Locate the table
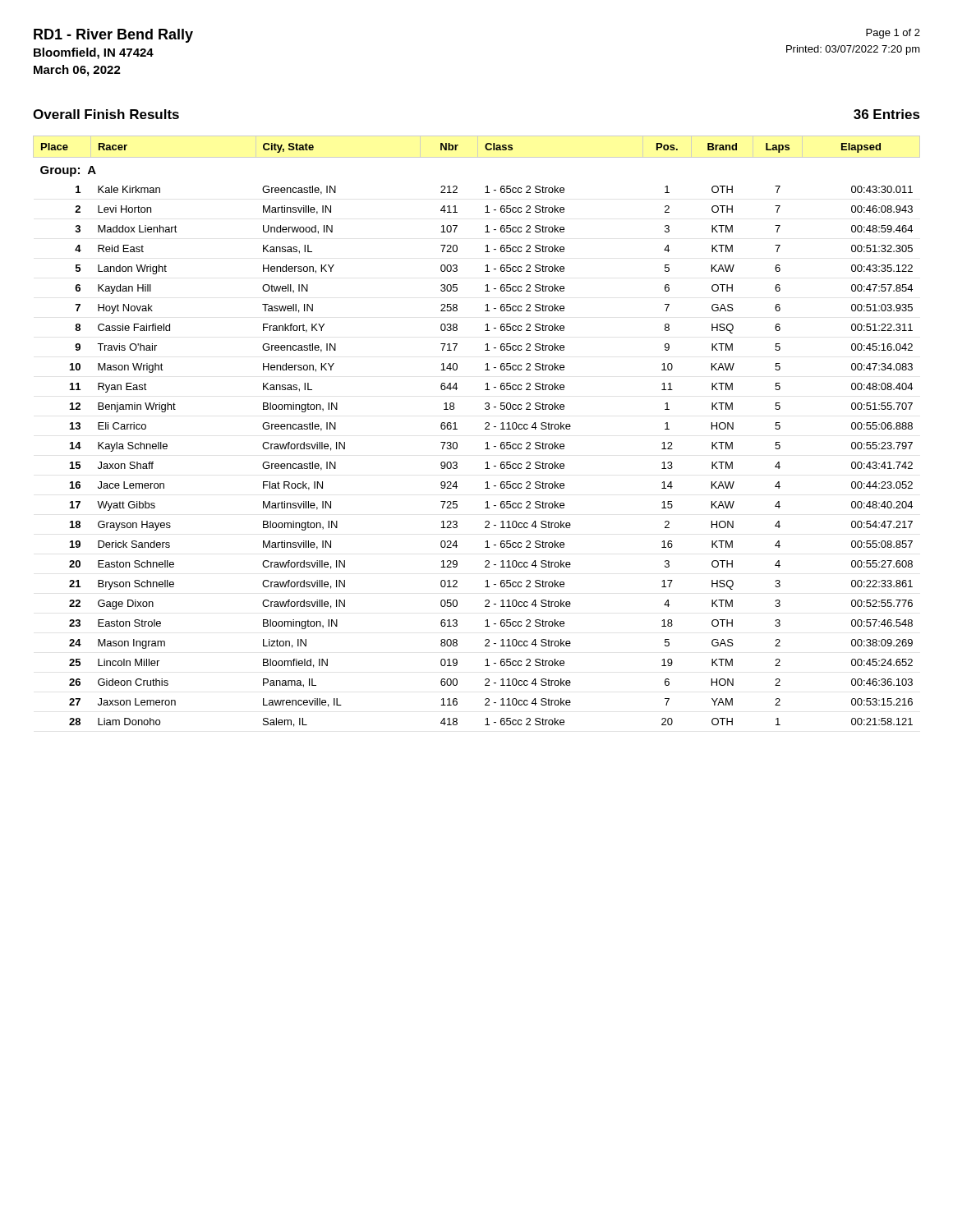This screenshot has width=953, height=1232. click(476, 434)
